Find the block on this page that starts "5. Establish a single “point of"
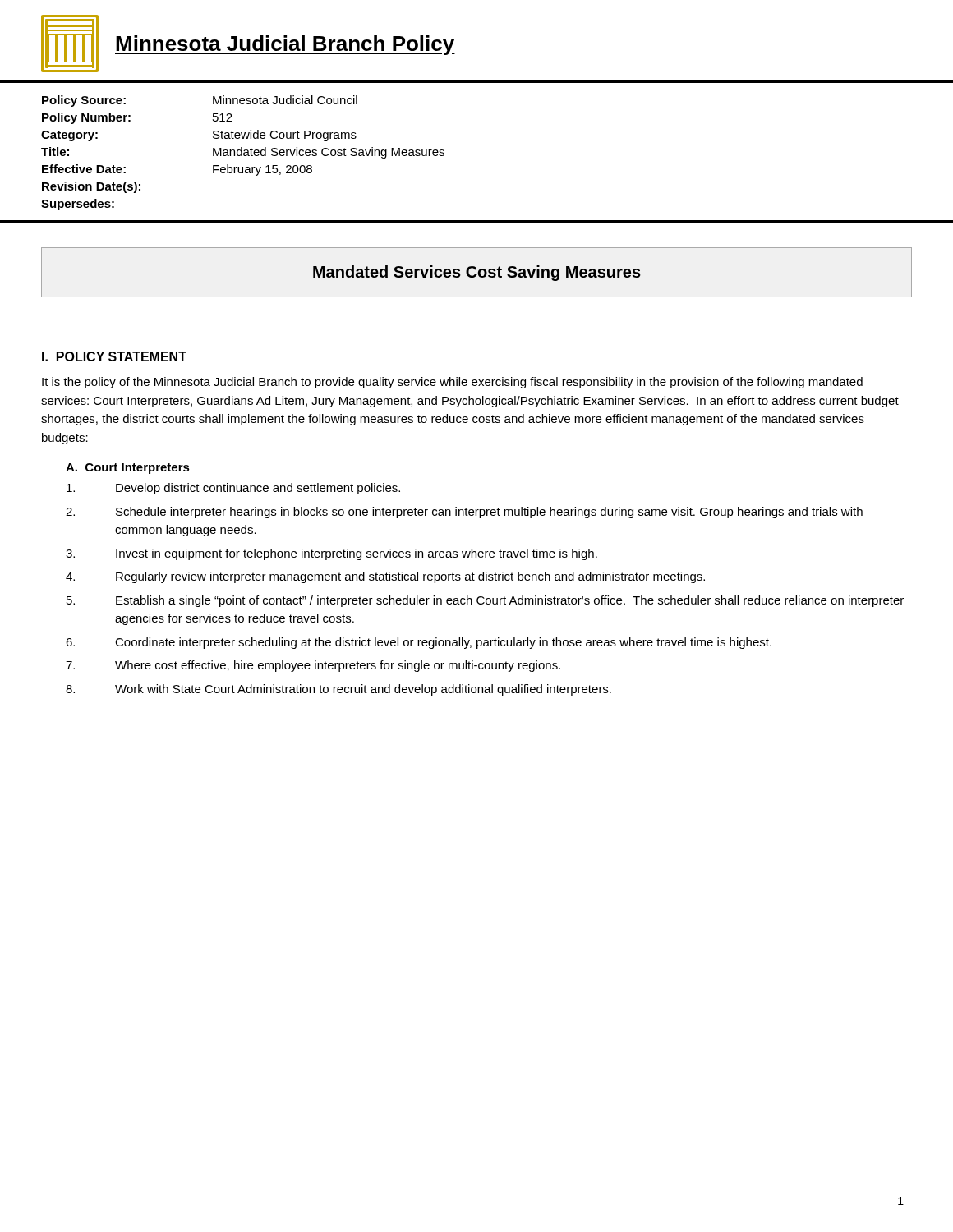Screen dimensions: 1232x953 [489, 609]
